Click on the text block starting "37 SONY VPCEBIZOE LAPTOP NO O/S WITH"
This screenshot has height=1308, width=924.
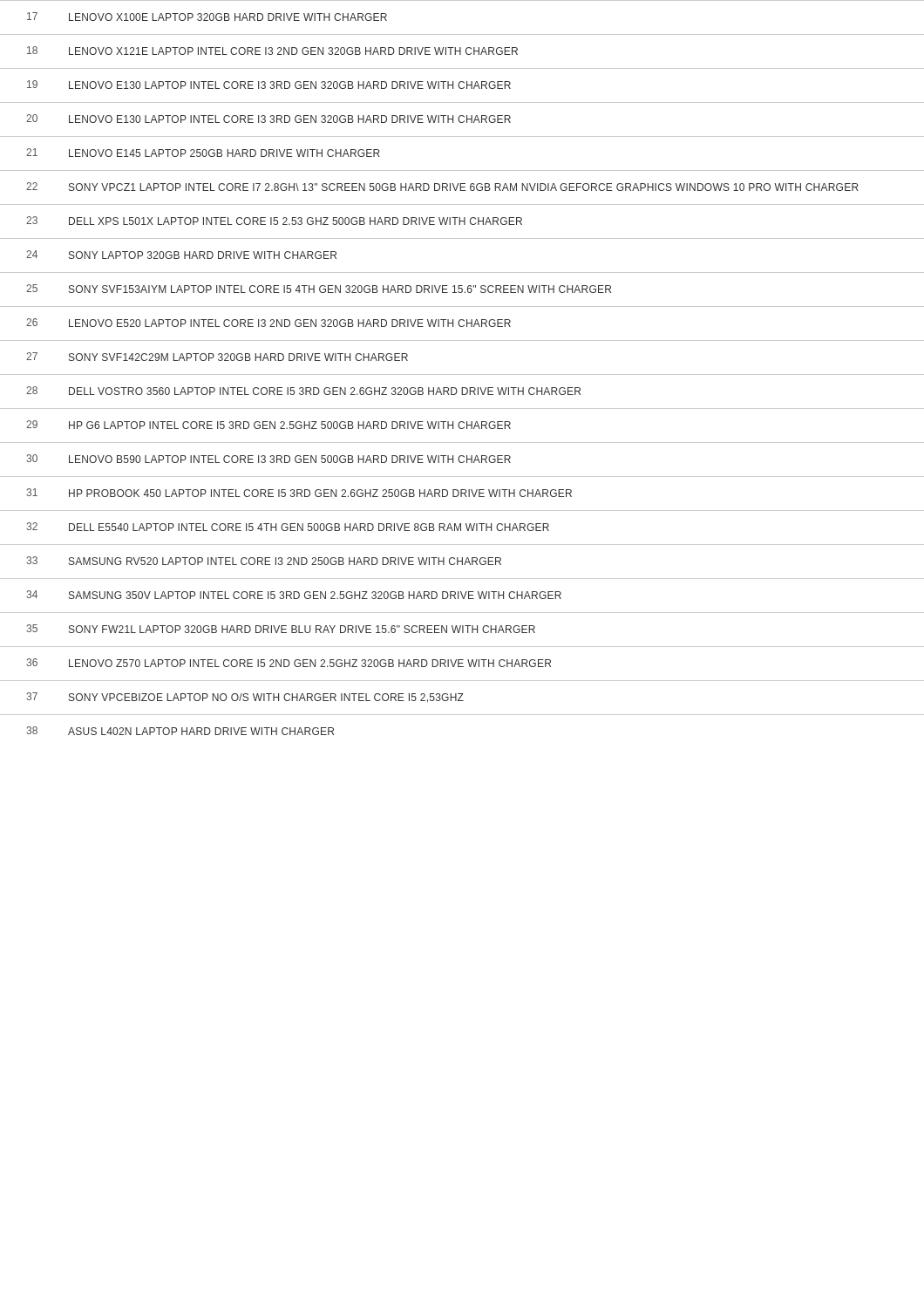[x=462, y=698]
